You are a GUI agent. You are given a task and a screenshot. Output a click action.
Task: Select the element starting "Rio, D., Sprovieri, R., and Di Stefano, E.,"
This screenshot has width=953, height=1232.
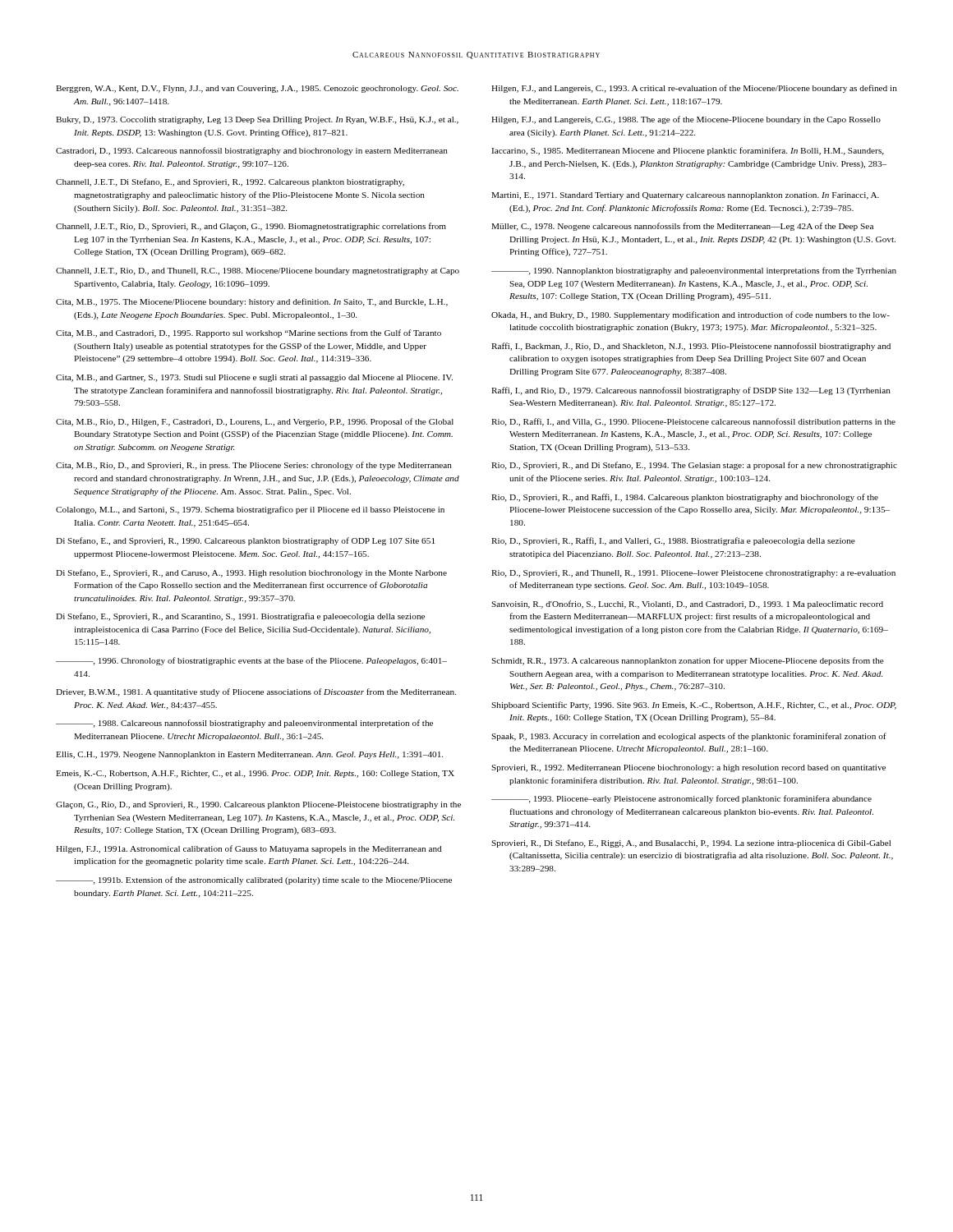point(694,472)
